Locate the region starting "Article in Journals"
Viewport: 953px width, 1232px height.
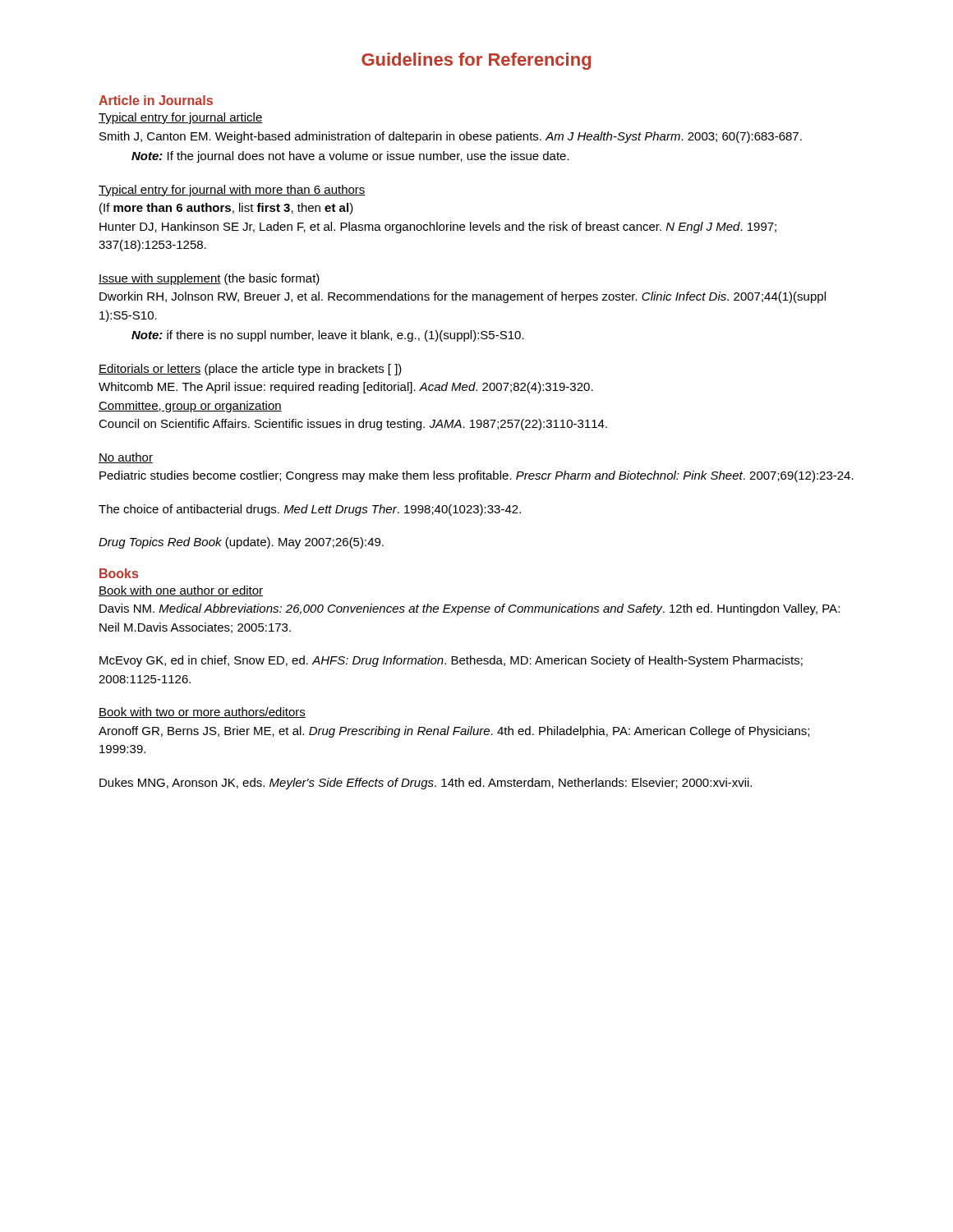tap(156, 101)
